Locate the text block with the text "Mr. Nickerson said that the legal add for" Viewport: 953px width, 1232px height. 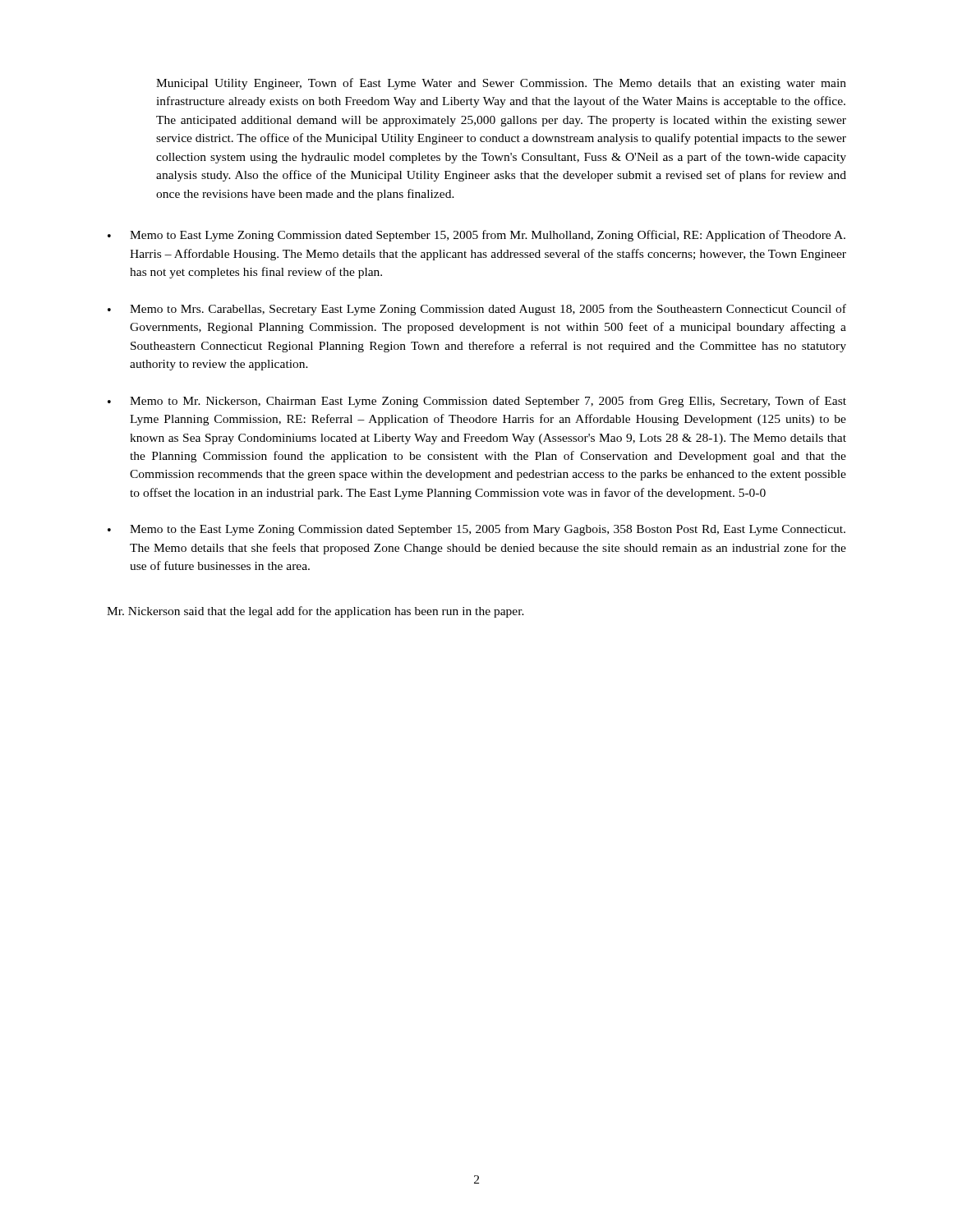point(316,611)
